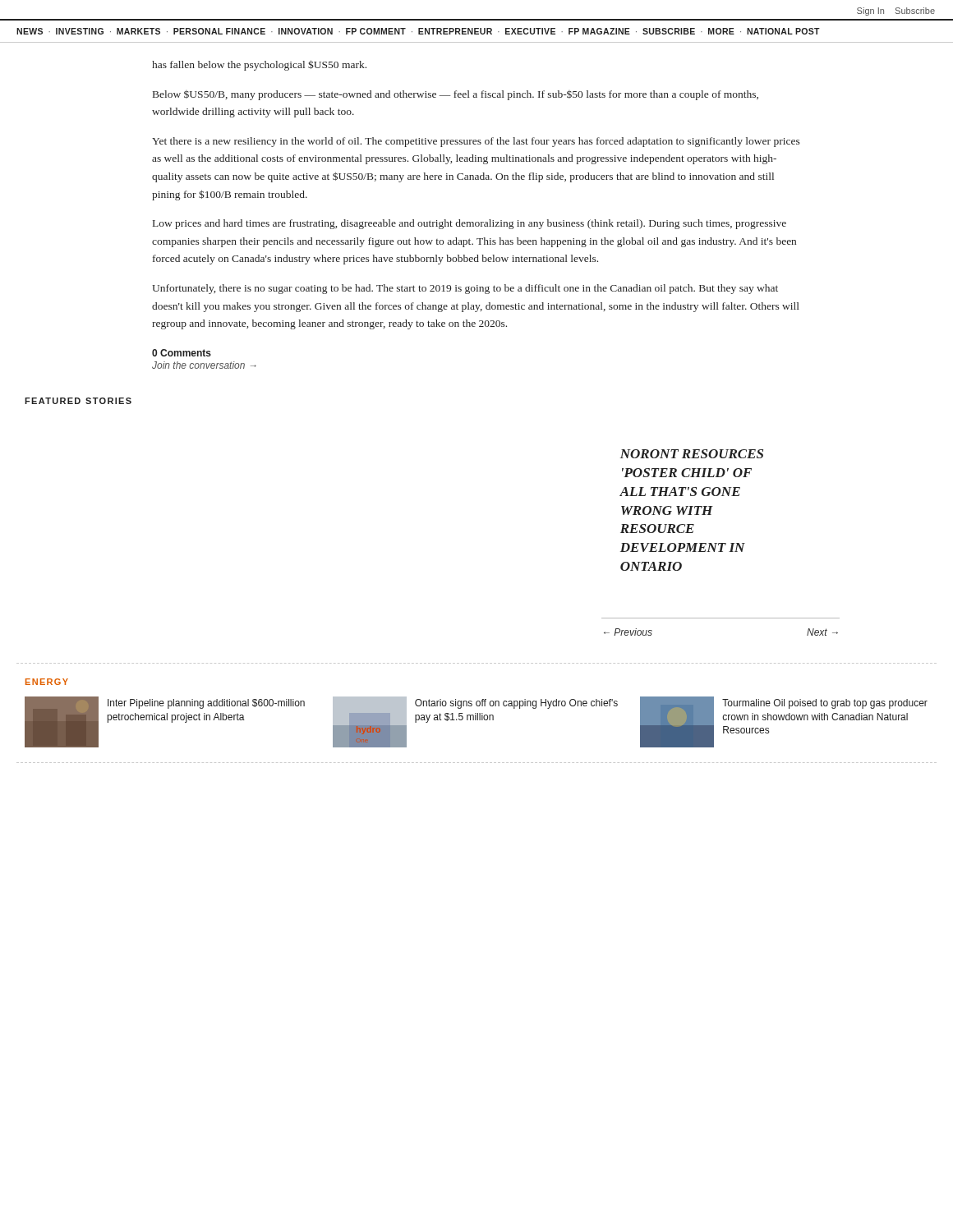Click on the text block that says "Tourmaline Oil poised"
Image resolution: width=953 pixels, height=1232 pixels.
pyautogui.click(x=788, y=722)
